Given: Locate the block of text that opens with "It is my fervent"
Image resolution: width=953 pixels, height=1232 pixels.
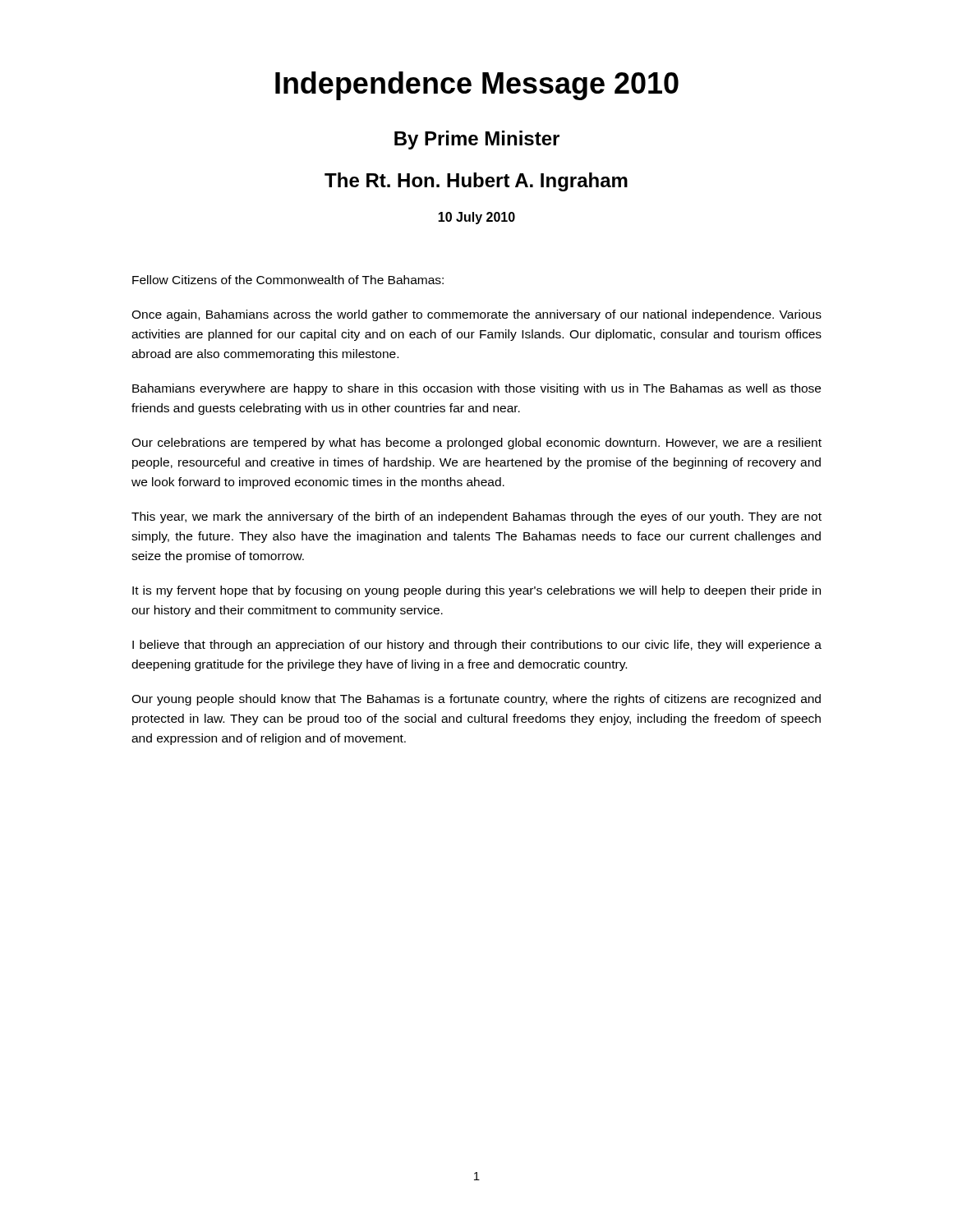Looking at the screenshot, I should tap(476, 600).
